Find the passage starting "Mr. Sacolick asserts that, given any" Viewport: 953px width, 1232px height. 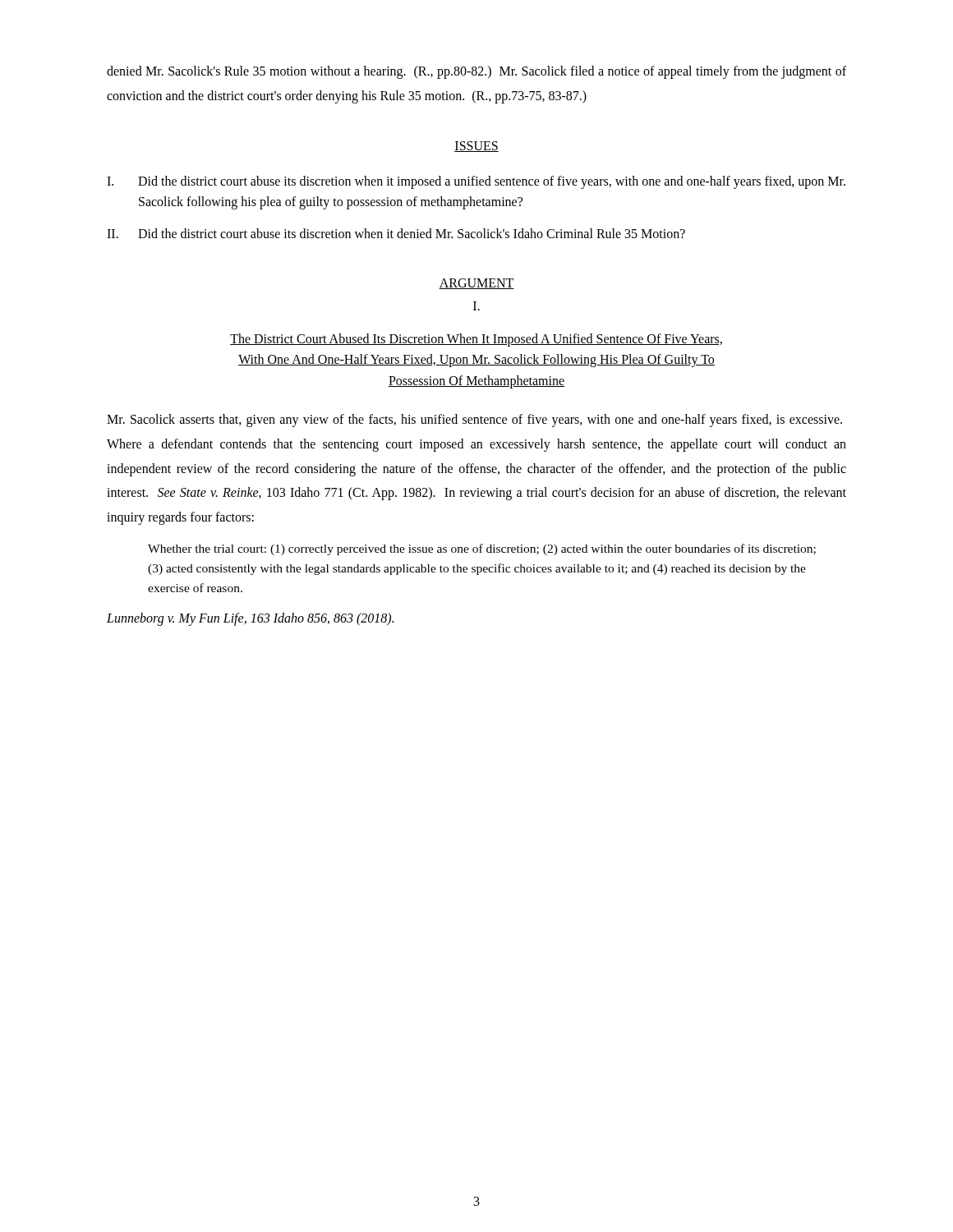(x=476, y=468)
